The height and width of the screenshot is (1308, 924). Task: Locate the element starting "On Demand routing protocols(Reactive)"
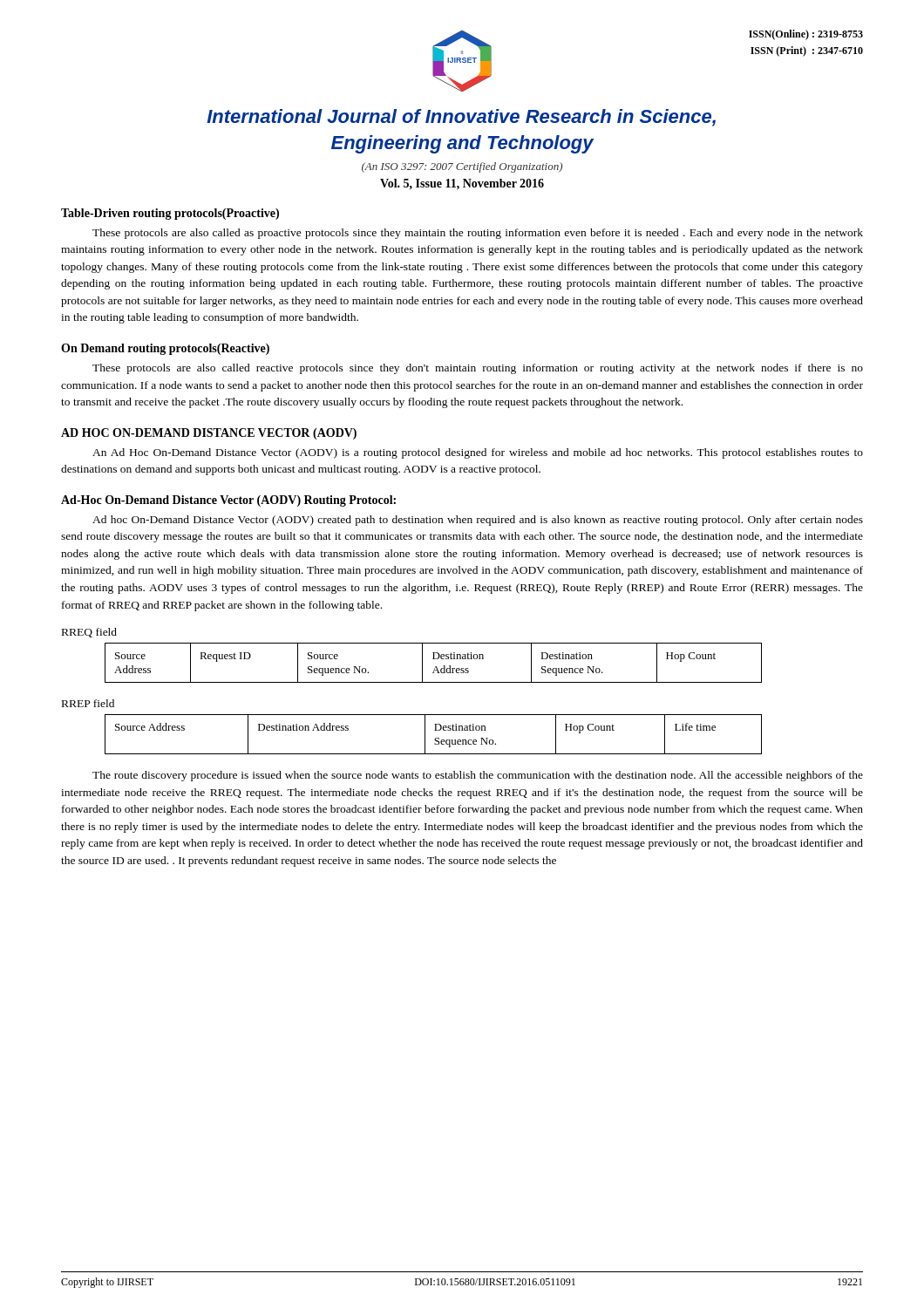(x=165, y=348)
